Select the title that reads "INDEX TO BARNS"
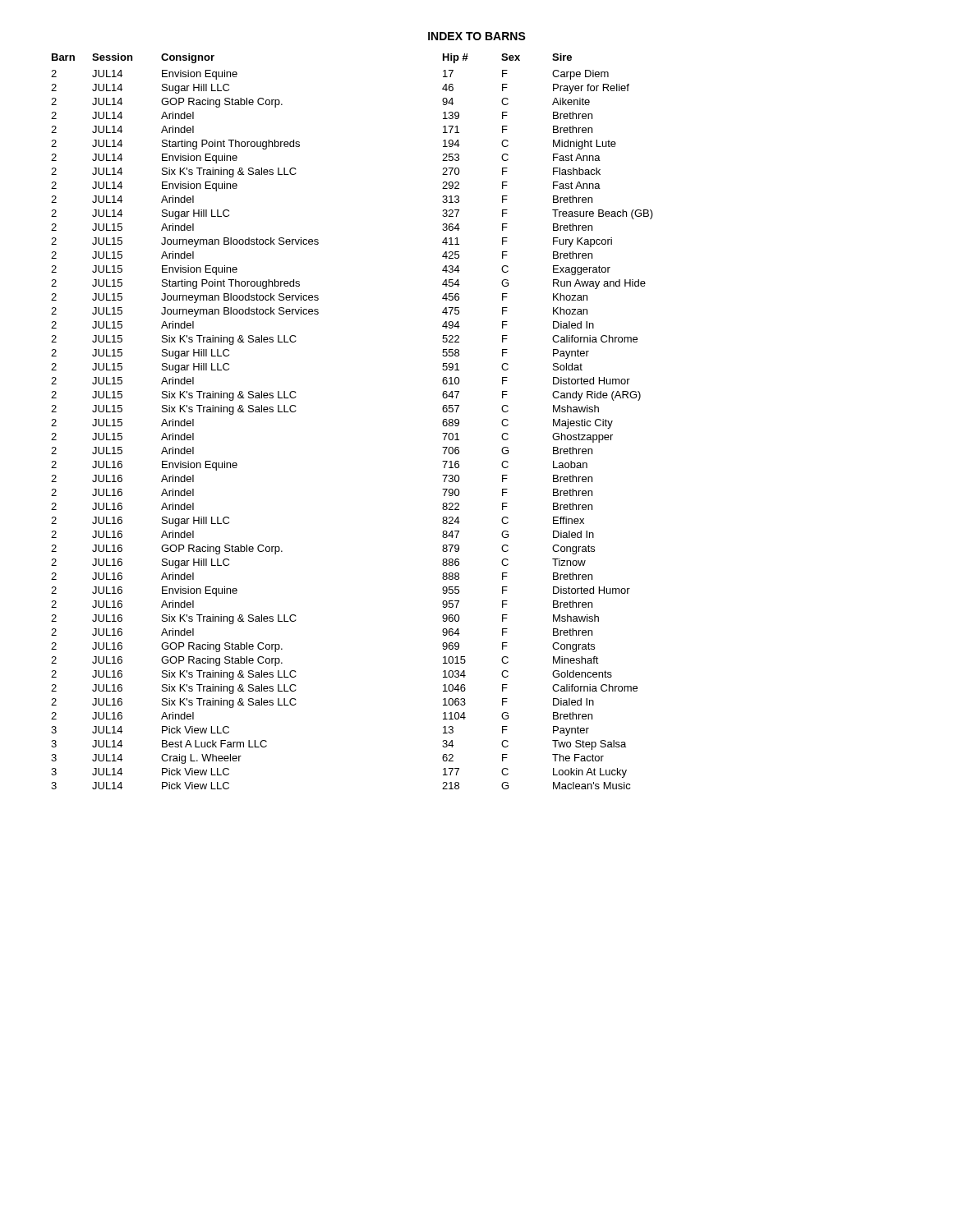This screenshot has width=953, height=1232. (x=476, y=36)
